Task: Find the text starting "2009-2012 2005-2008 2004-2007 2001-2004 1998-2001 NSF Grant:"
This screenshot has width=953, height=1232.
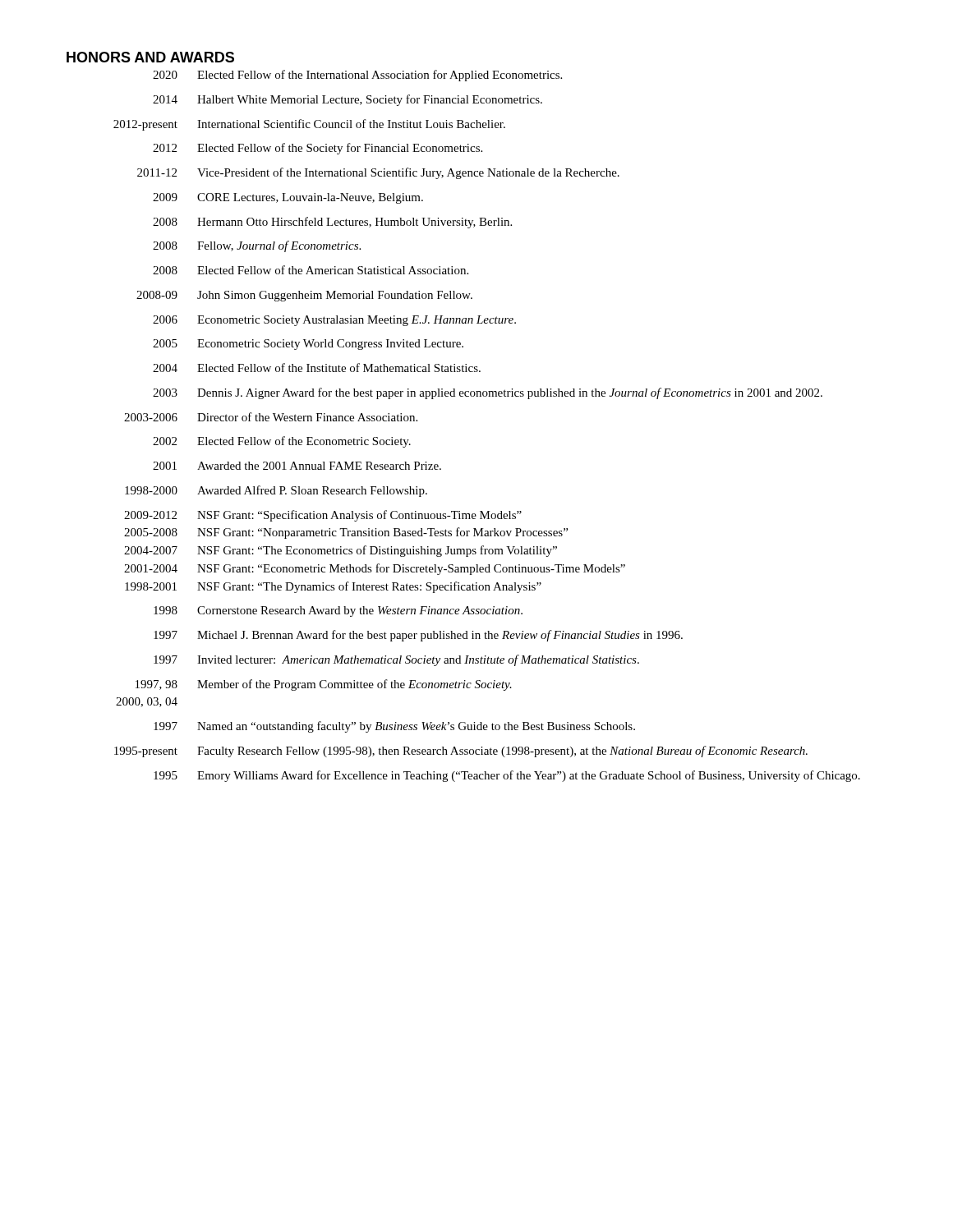Action: point(476,551)
